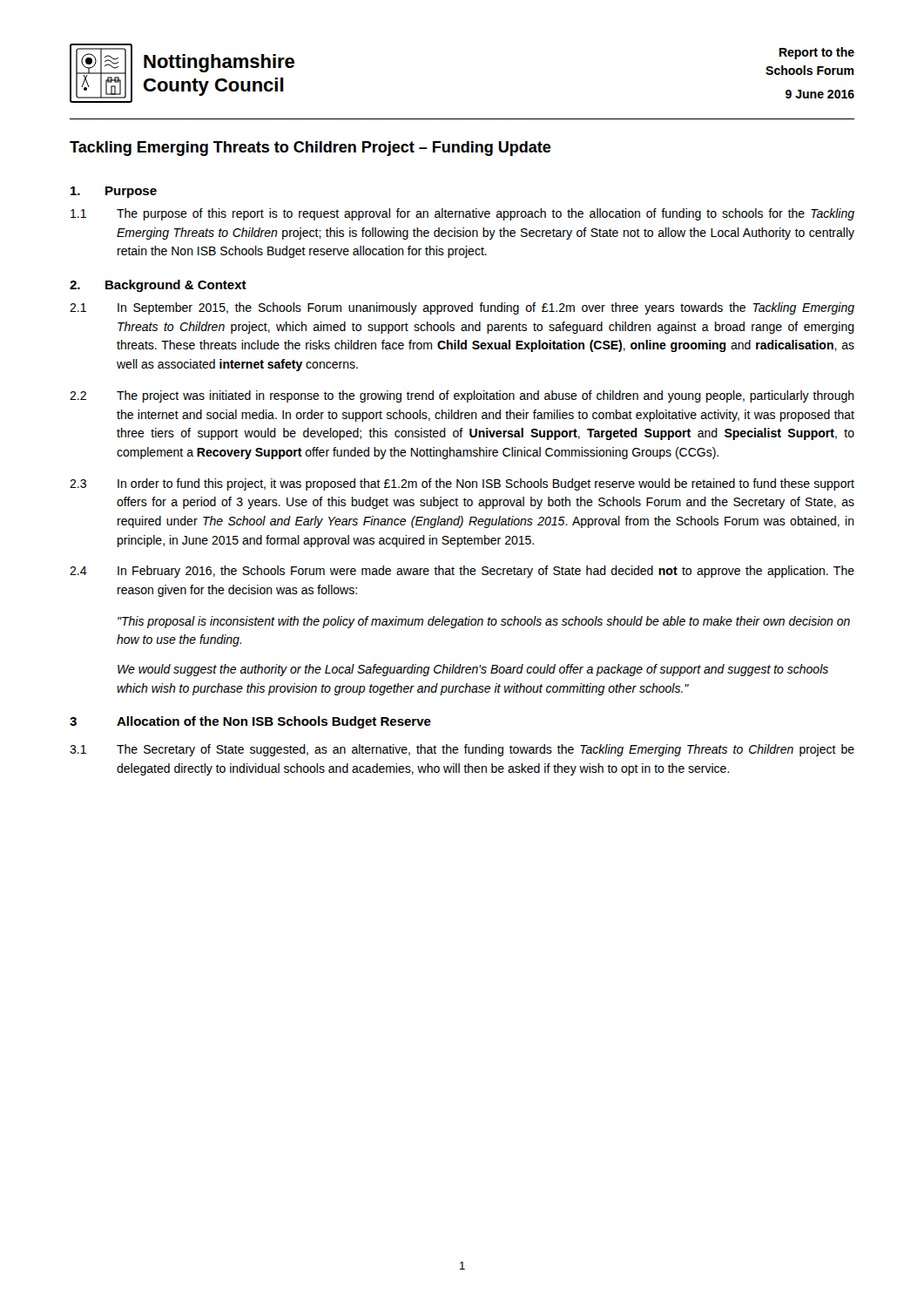
Task: Select the element starting "1 The Secretary of State suggested, as an"
Action: 462,760
